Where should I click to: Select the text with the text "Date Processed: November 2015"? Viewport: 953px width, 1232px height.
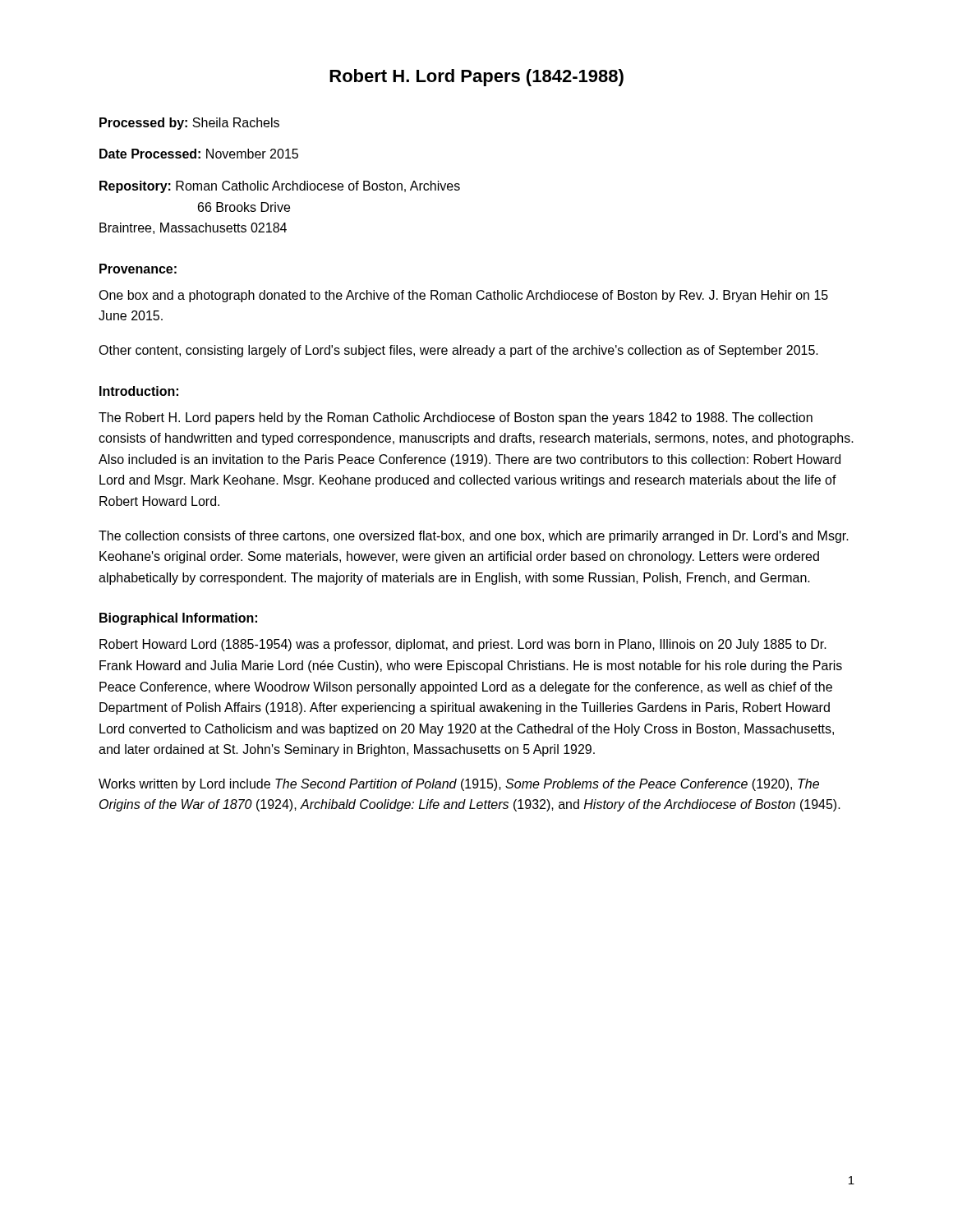coord(199,154)
